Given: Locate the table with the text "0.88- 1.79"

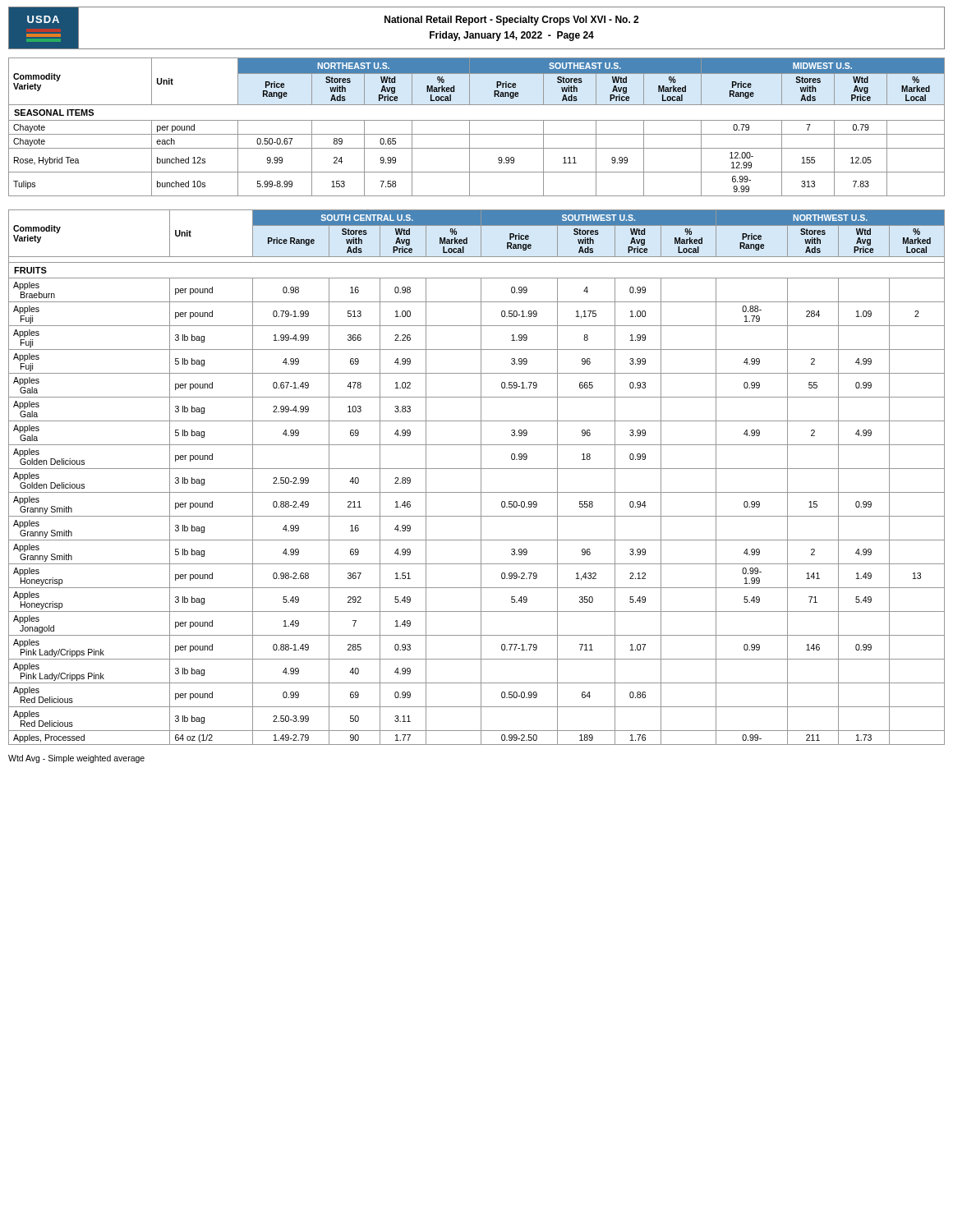Looking at the screenshot, I should 476,477.
